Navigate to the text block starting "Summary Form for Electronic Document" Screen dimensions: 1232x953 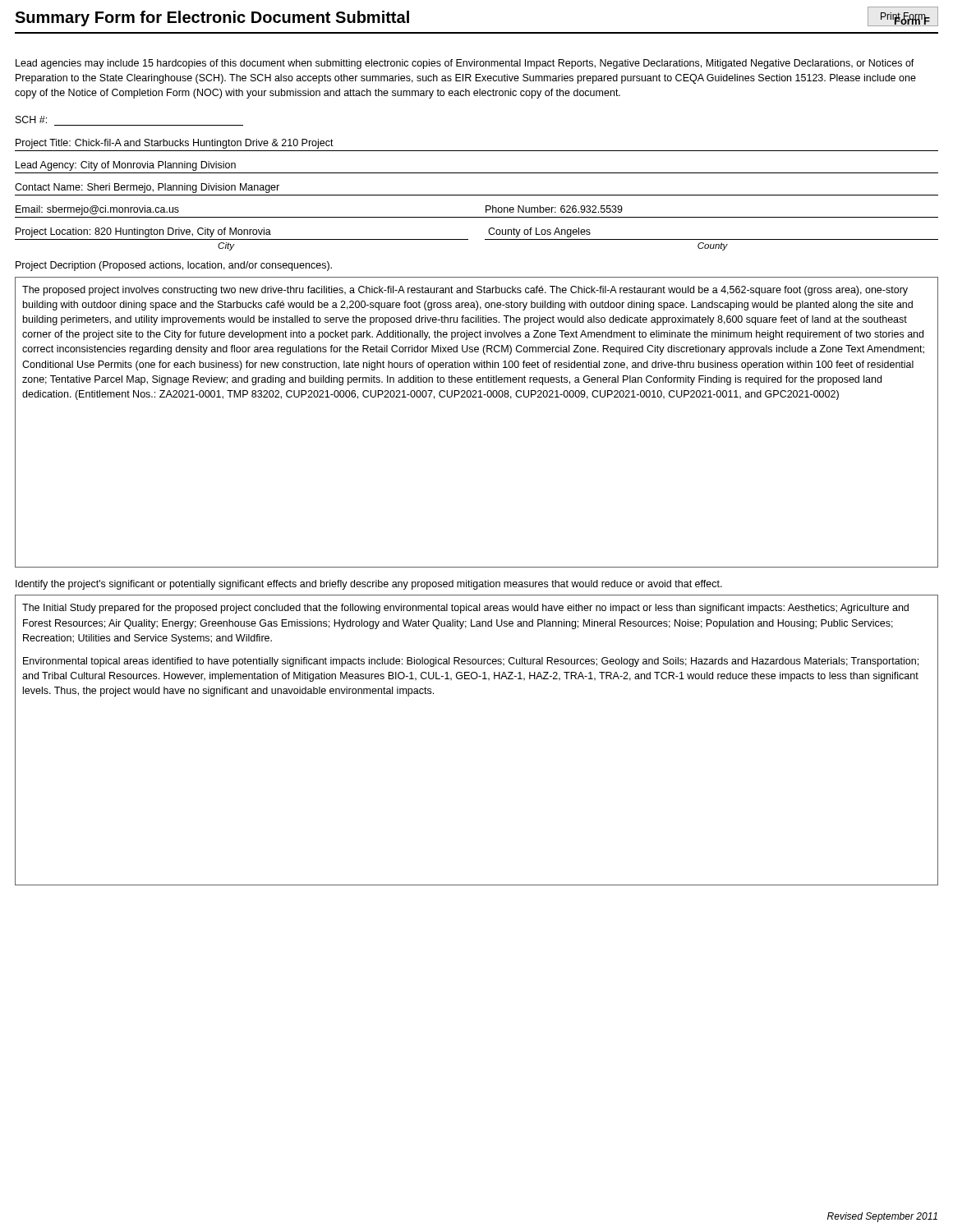(212, 17)
